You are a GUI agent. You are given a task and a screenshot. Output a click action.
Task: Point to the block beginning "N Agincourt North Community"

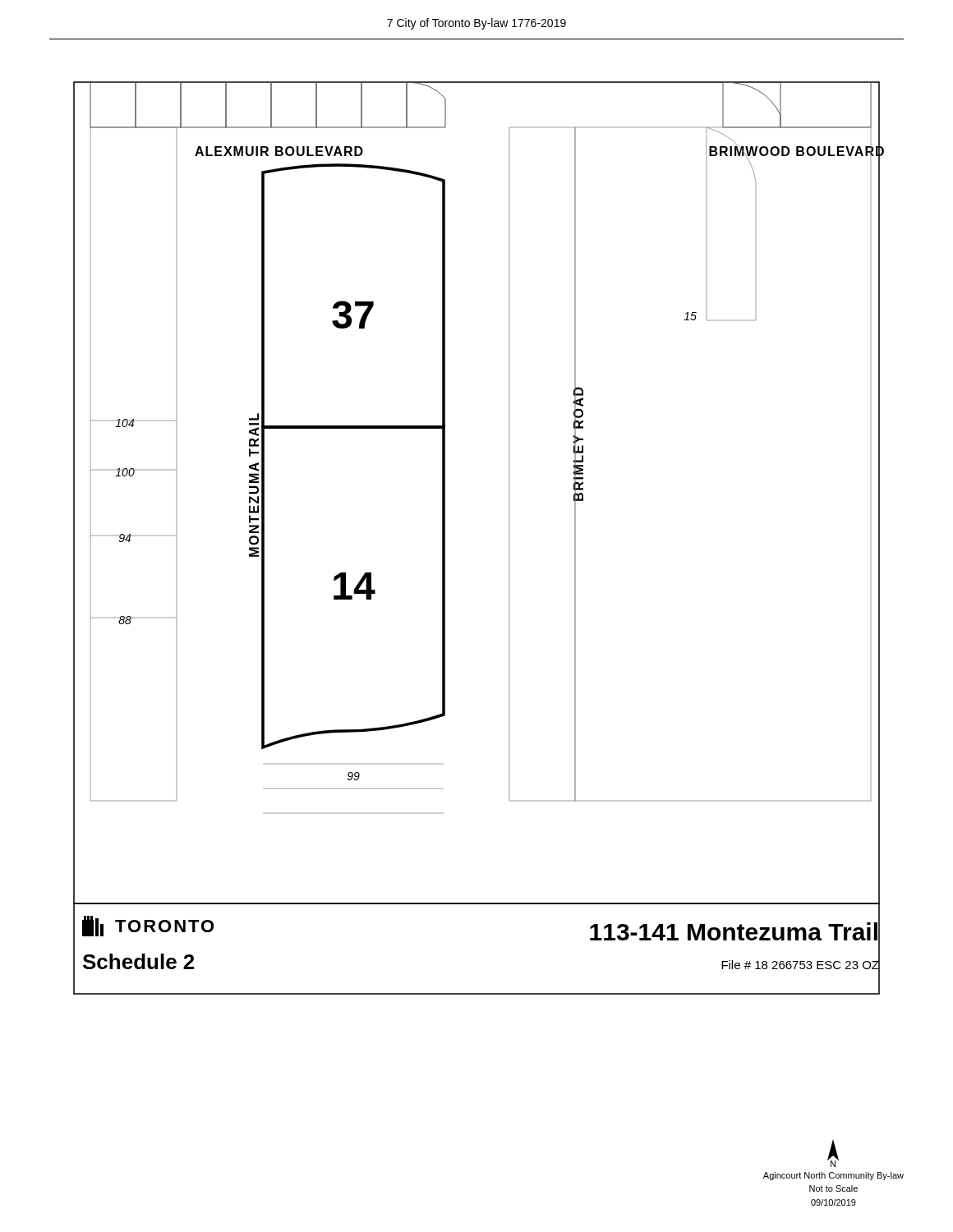click(x=833, y=1172)
